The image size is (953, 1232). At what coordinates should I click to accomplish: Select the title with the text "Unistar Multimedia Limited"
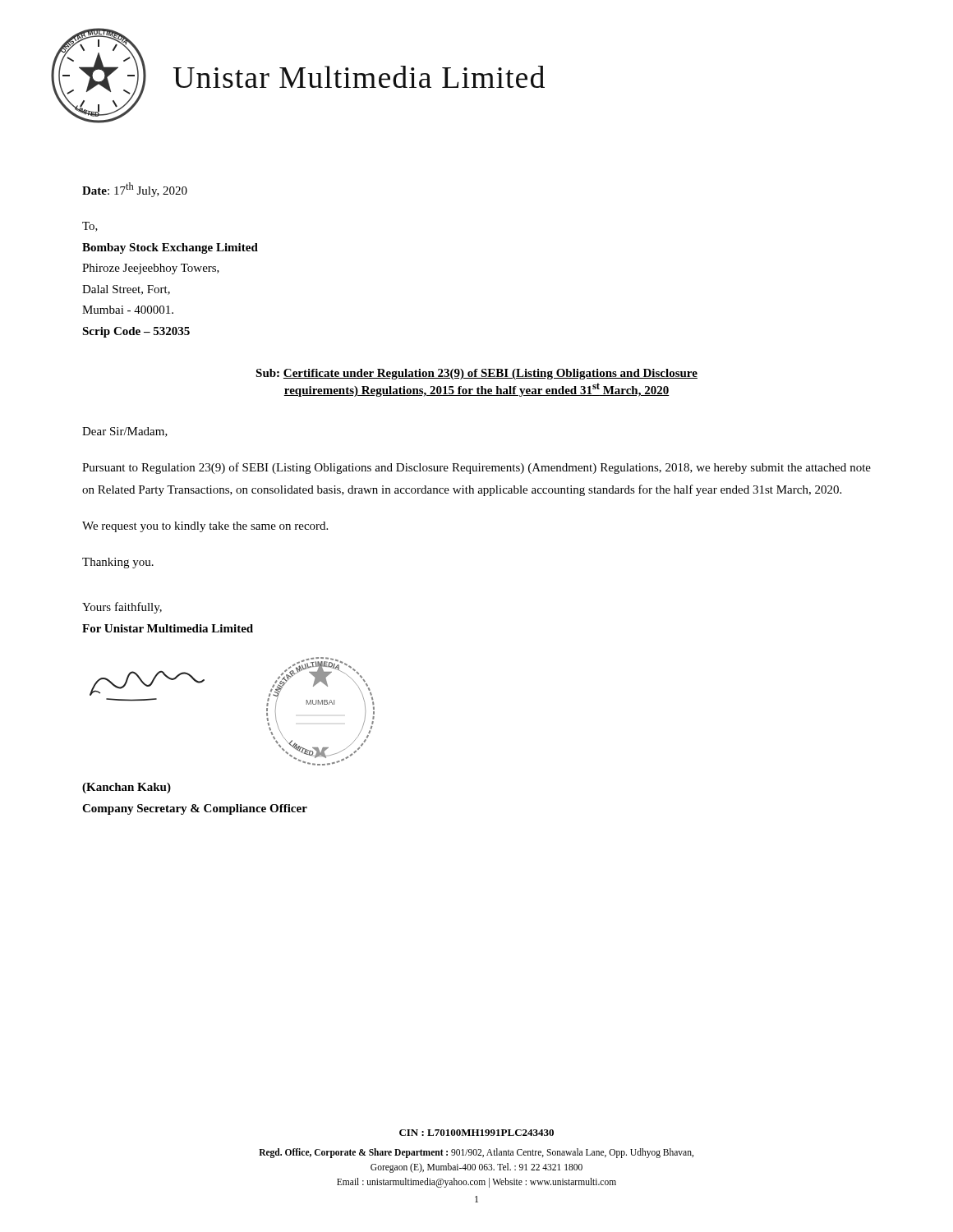click(x=359, y=77)
